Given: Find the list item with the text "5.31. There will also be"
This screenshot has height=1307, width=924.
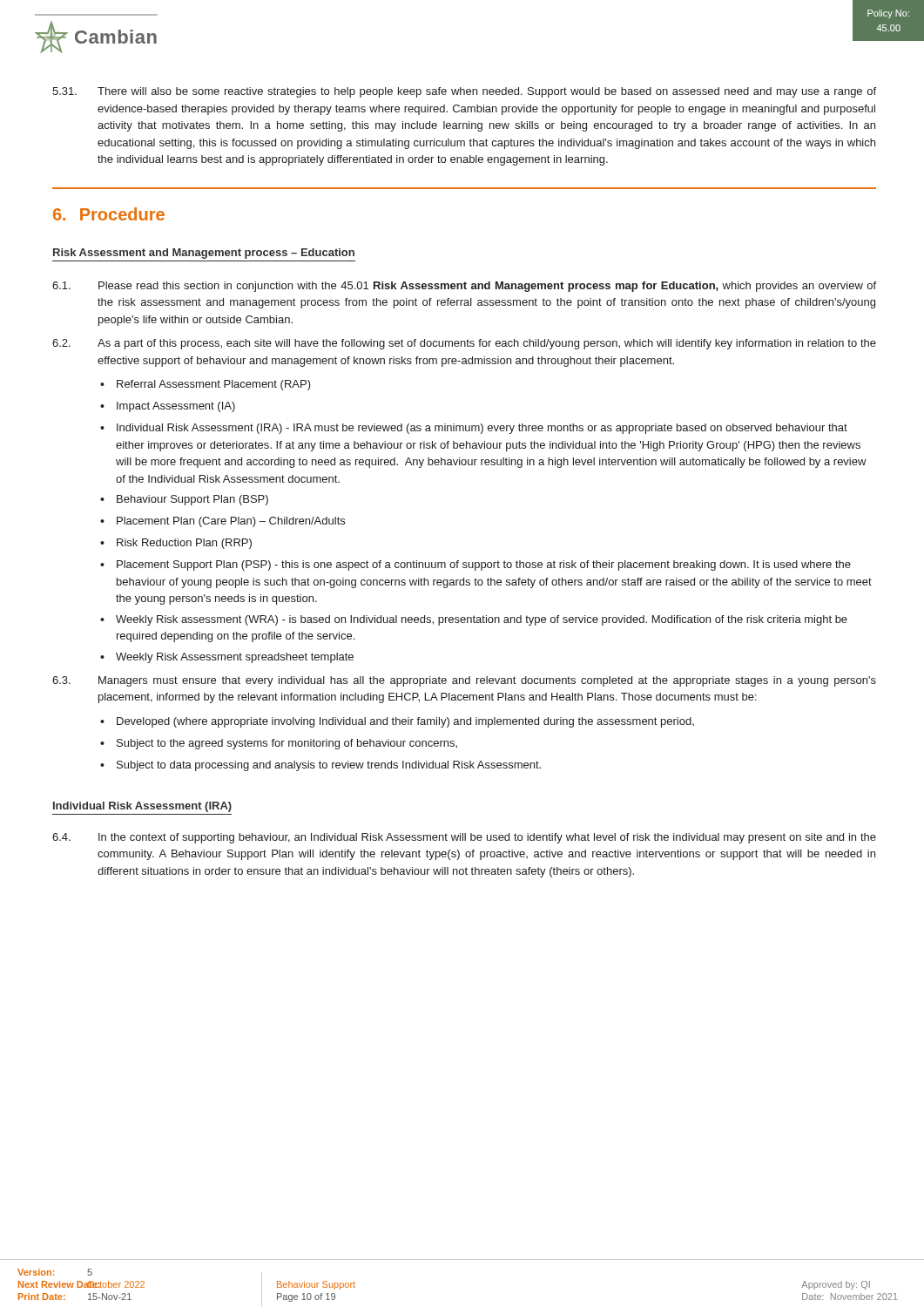Looking at the screenshot, I should pyautogui.click(x=464, y=125).
